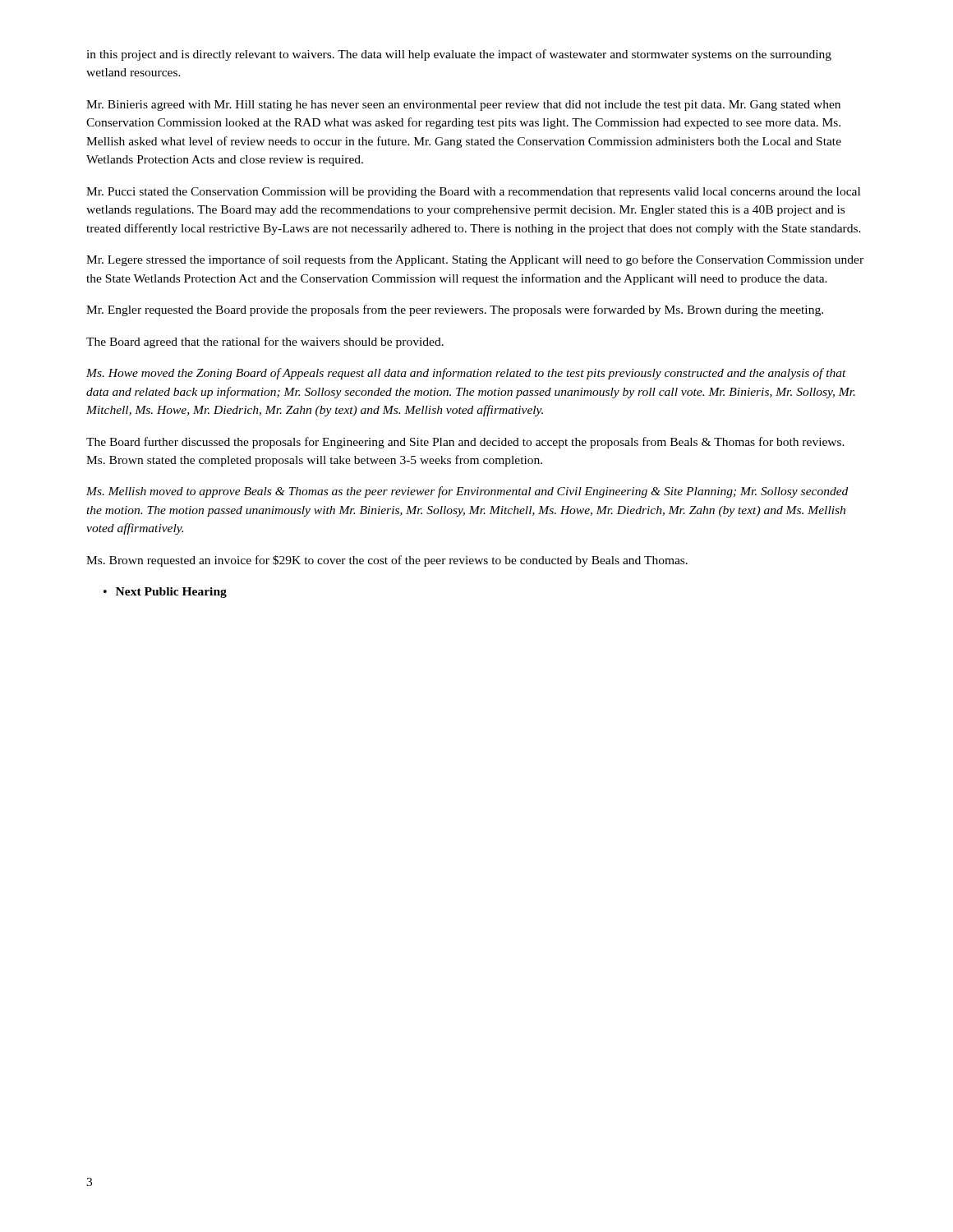Point to the region starting "The Board further discussed"
953x1232 pixels.
466,450
